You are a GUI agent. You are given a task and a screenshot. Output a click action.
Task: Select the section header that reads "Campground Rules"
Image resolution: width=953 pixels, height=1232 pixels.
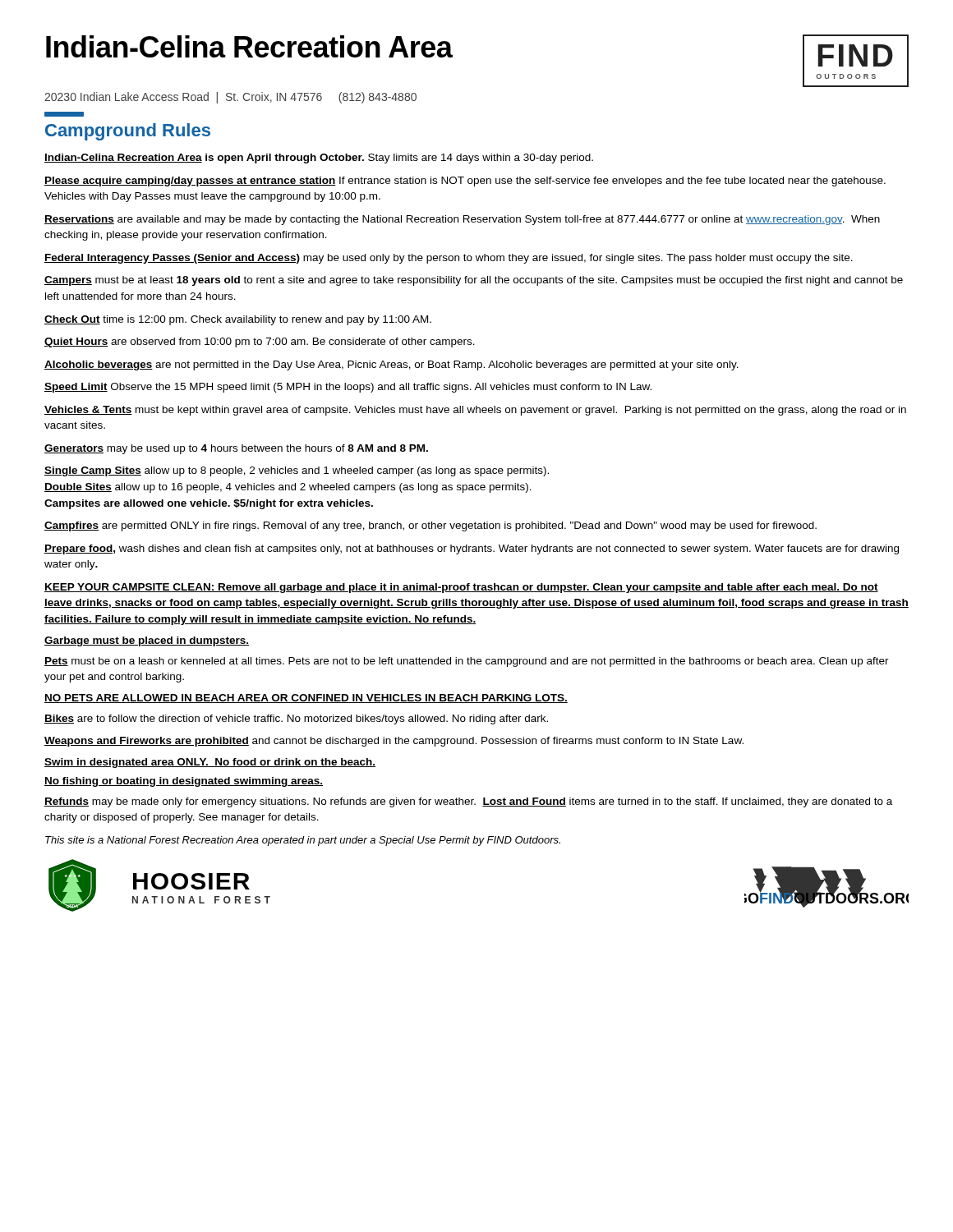[128, 130]
